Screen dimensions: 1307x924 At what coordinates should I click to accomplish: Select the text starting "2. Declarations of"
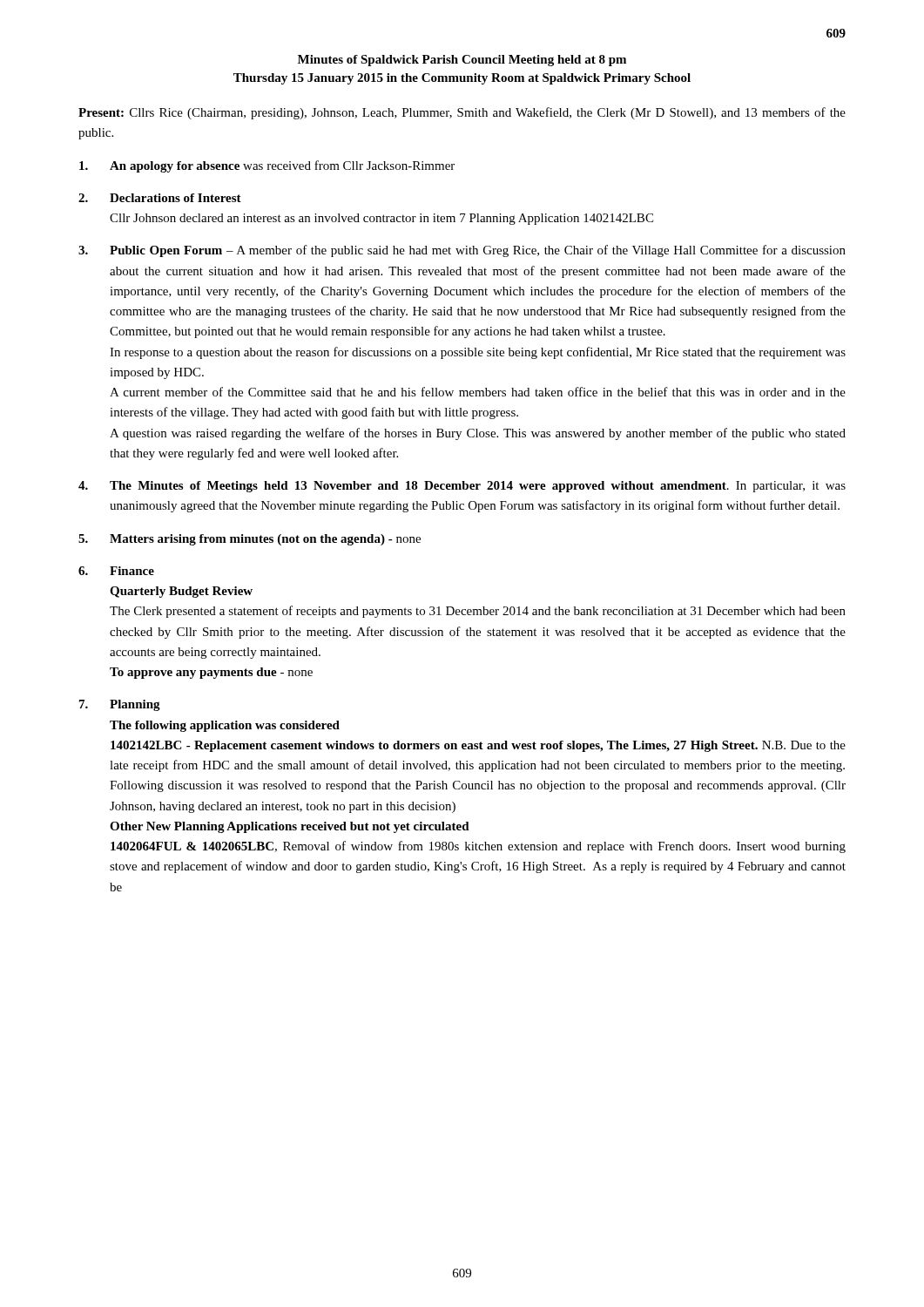(462, 208)
